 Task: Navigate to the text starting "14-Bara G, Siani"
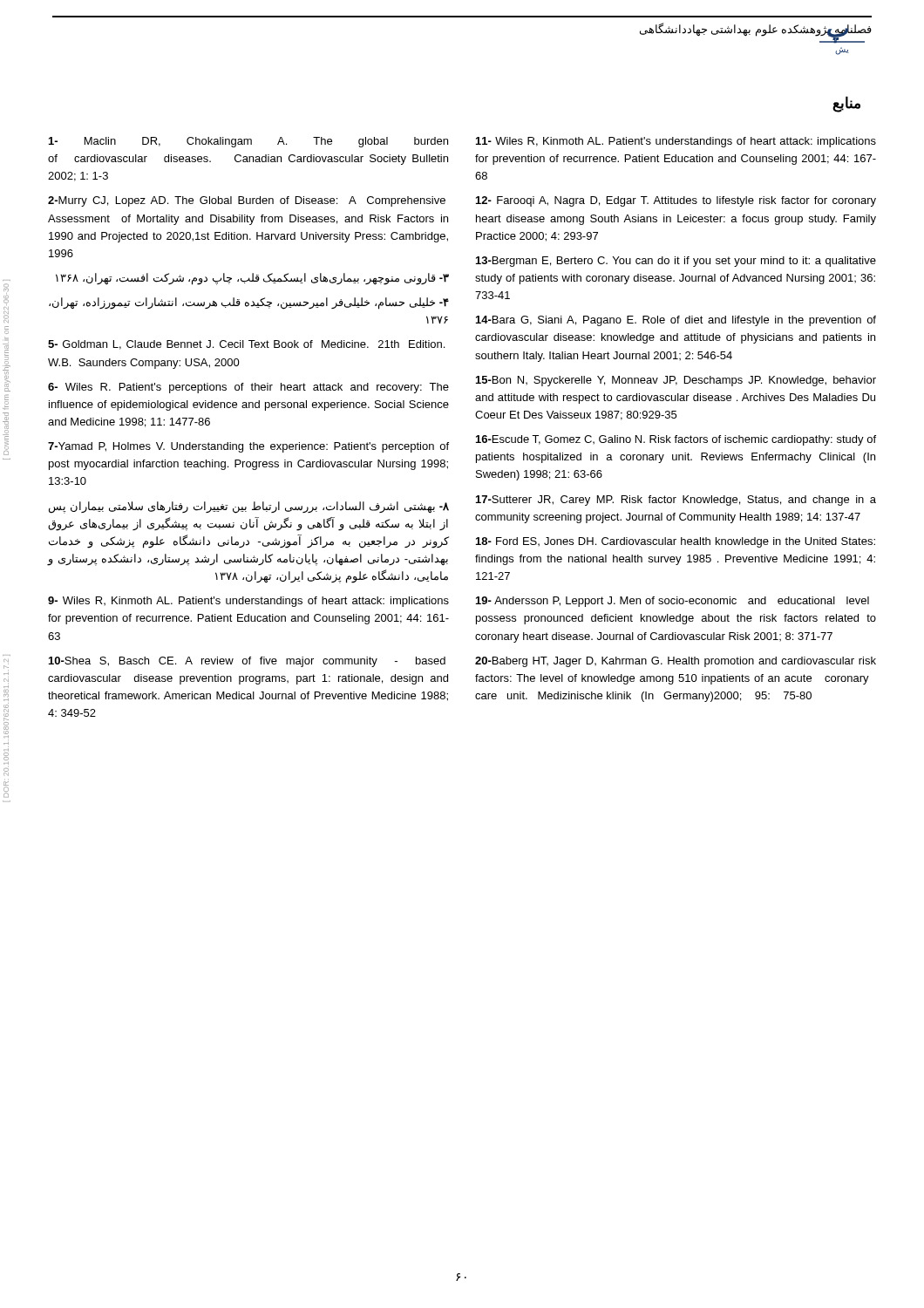[676, 337]
